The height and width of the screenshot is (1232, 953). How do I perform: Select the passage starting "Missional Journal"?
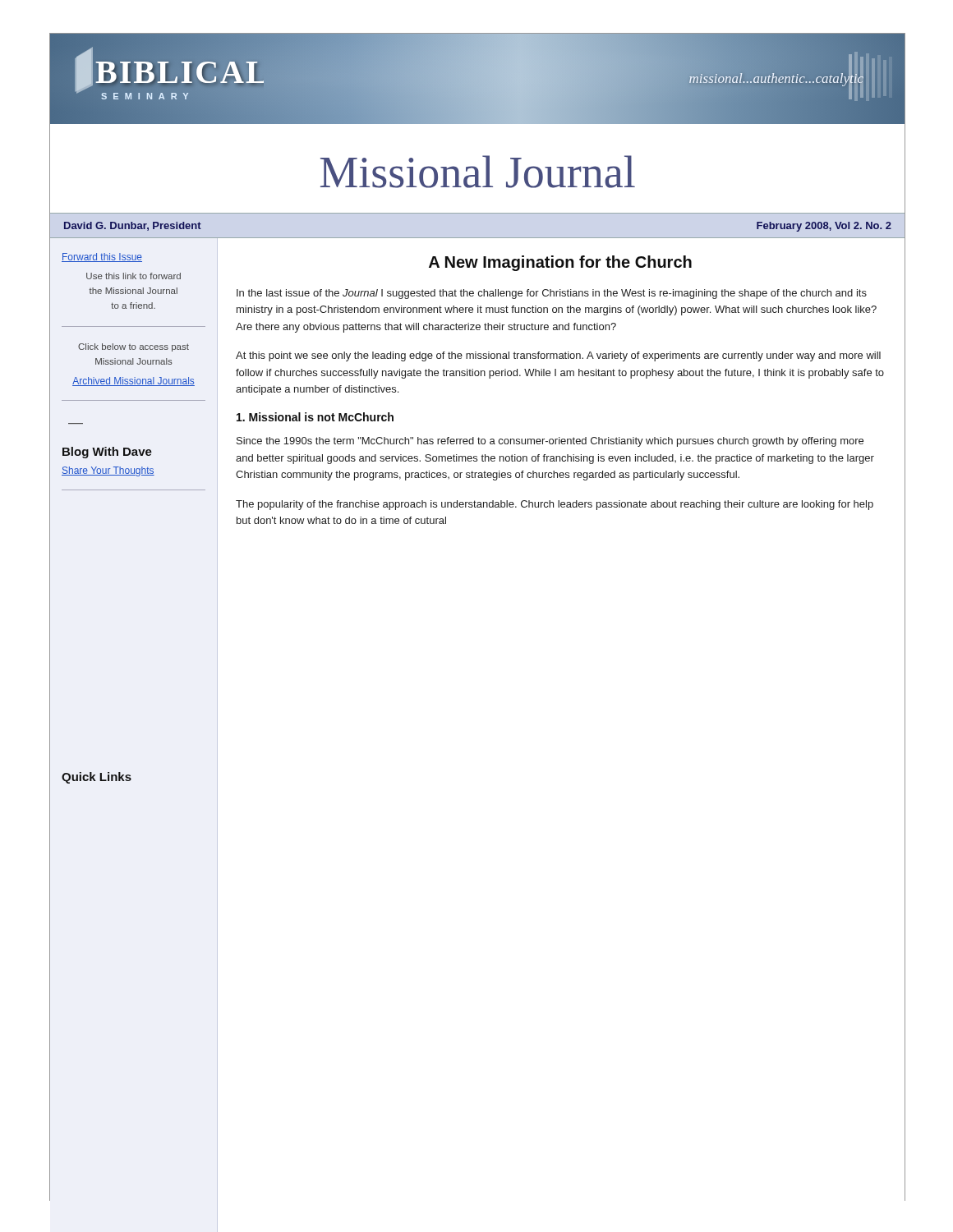477,172
